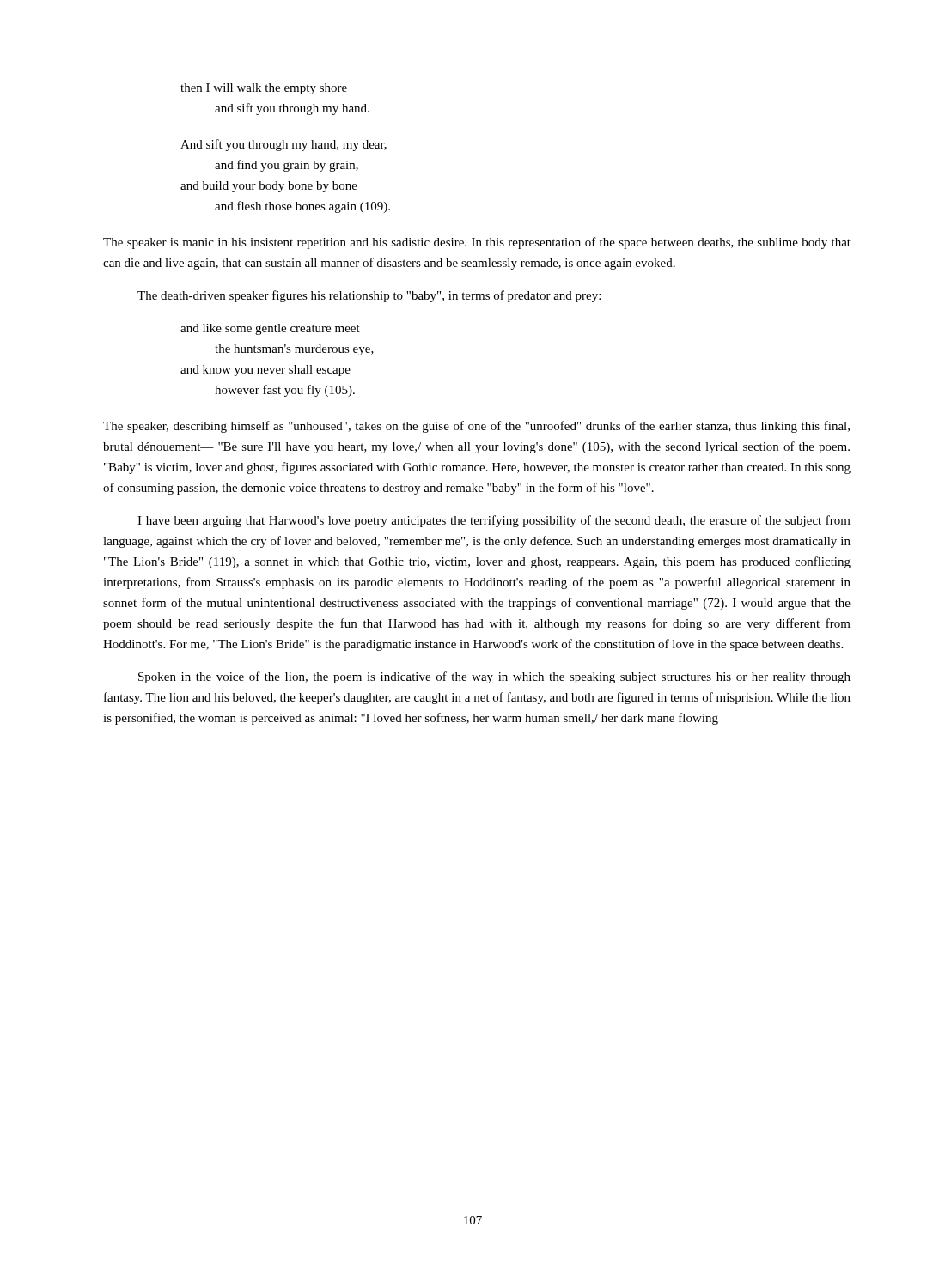
Task: Locate the block starting "and like some gentle"
Action: (277, 359)
